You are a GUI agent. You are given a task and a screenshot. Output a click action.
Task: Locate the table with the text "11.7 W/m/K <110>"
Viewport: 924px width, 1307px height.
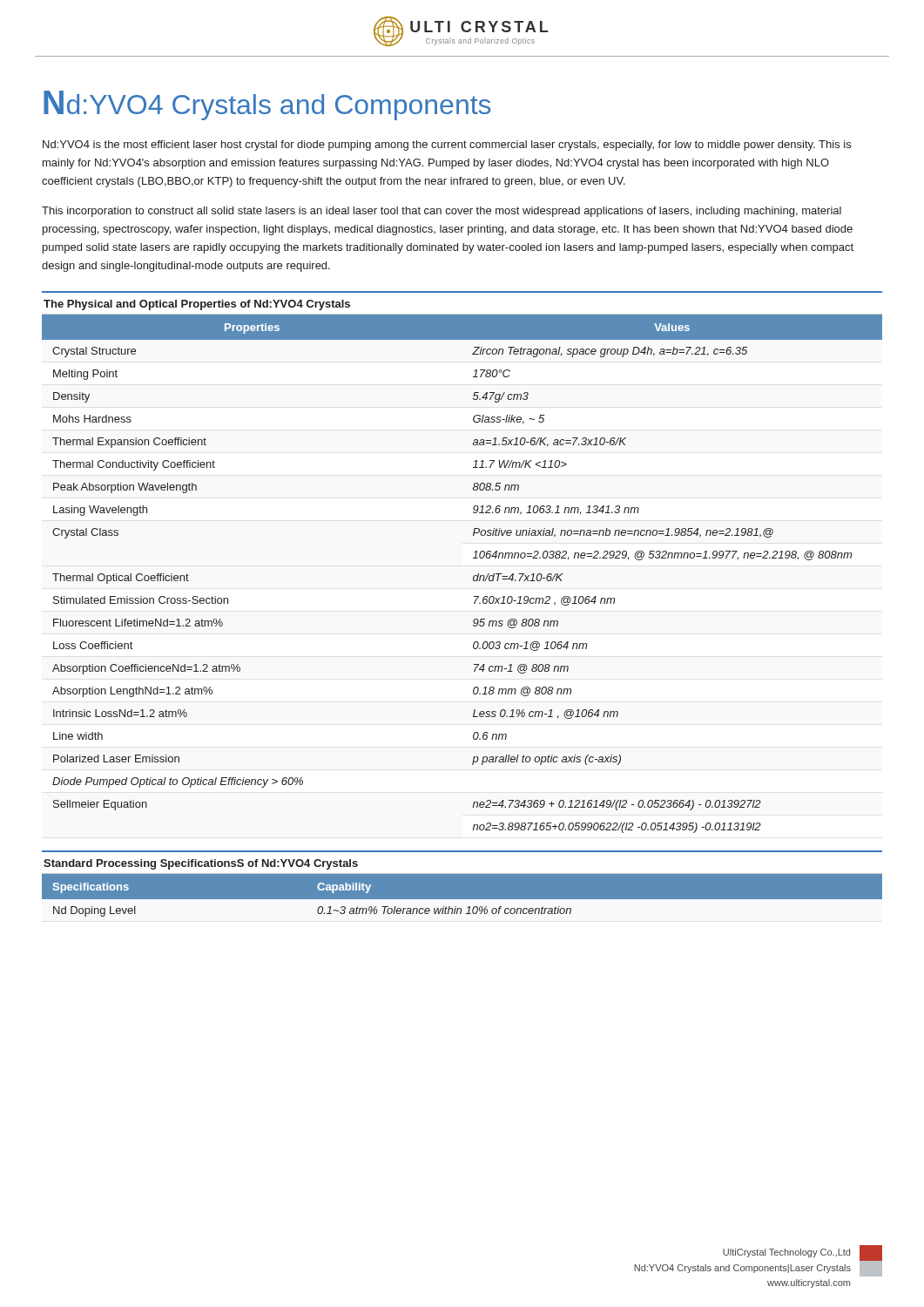[462, 576]
